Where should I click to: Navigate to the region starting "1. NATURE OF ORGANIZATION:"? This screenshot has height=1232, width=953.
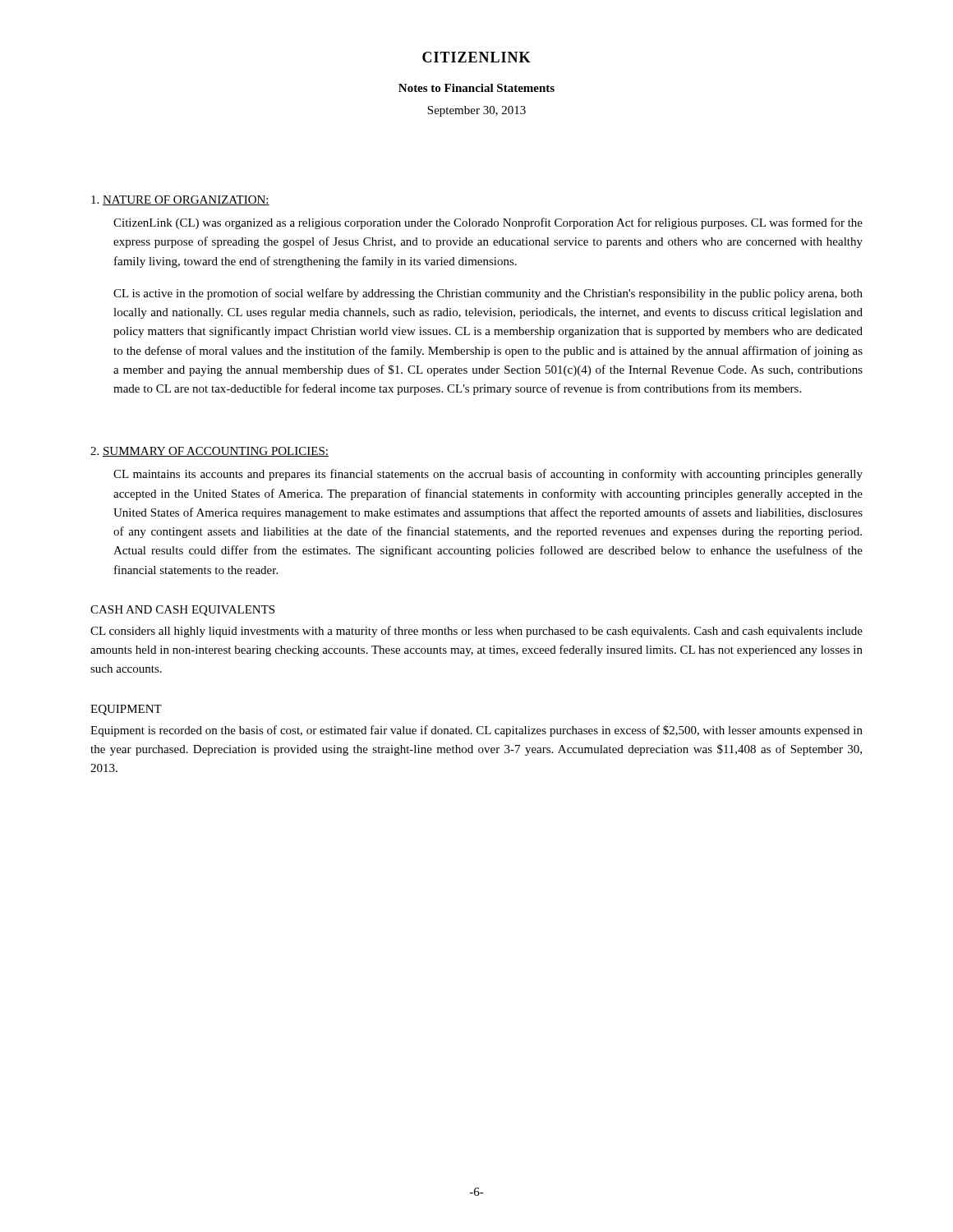[180, 200]
